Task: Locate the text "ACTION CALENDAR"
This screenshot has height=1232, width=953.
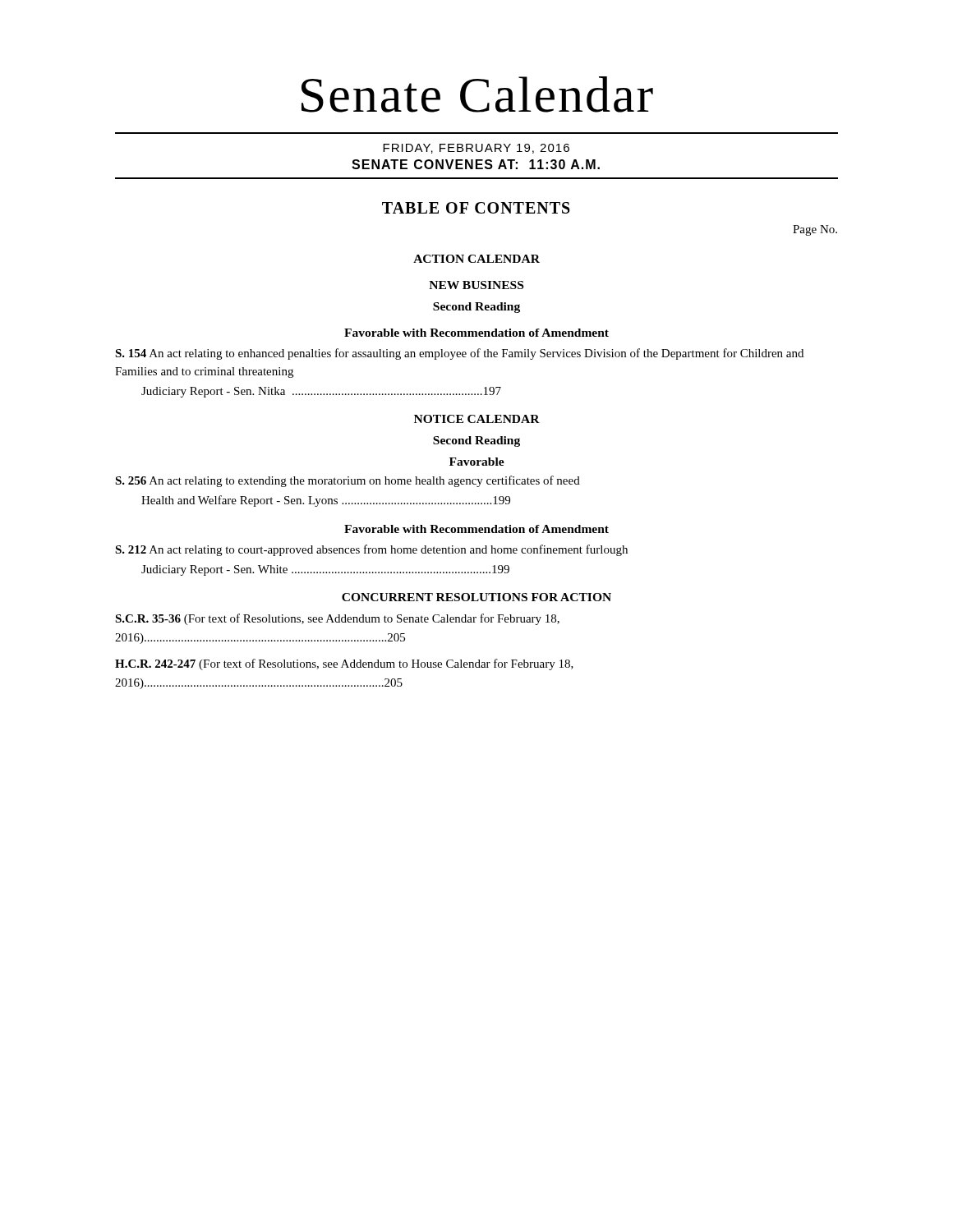Action: (476, 258)
